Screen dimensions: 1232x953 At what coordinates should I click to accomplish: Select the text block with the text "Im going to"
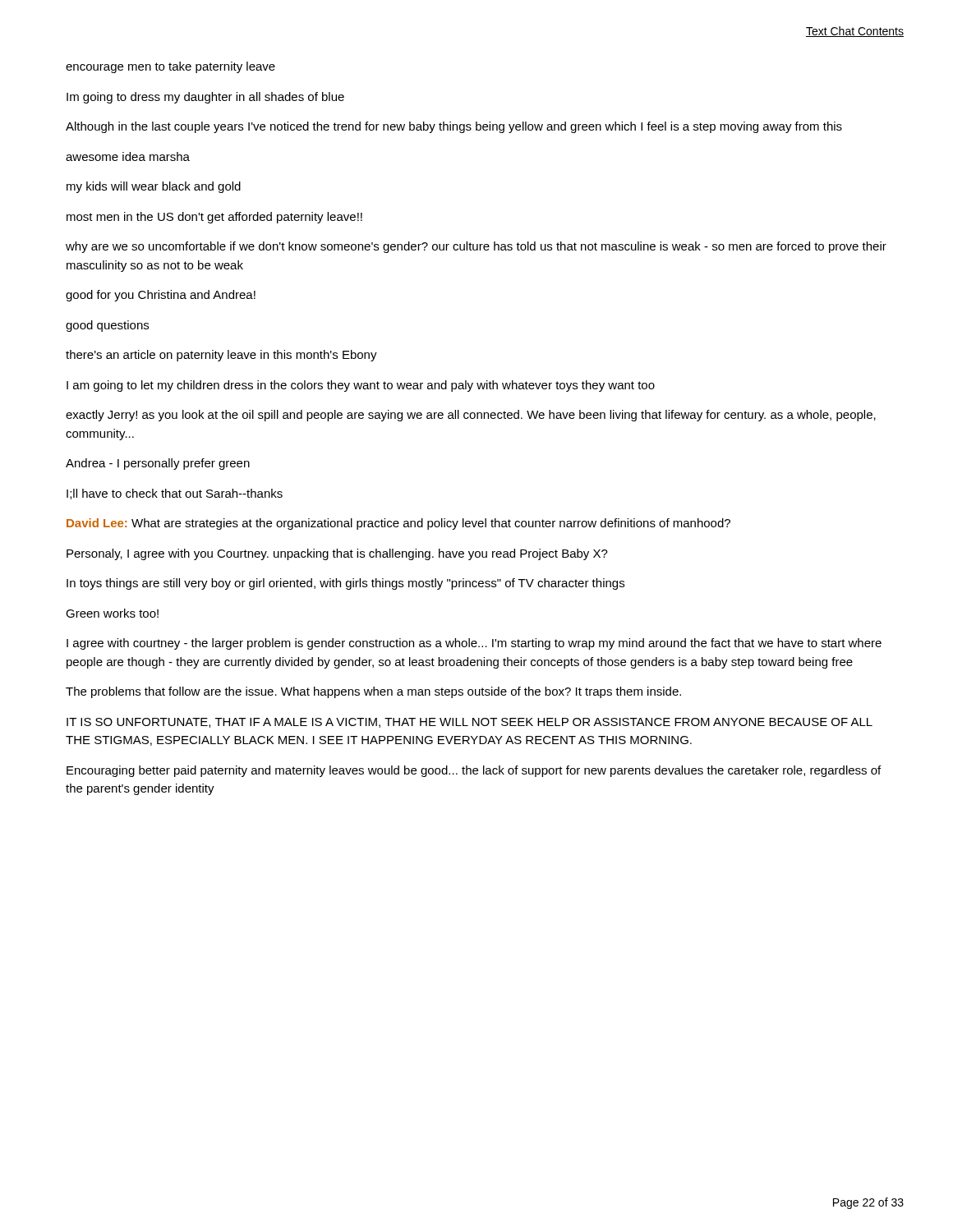(205, 96)
